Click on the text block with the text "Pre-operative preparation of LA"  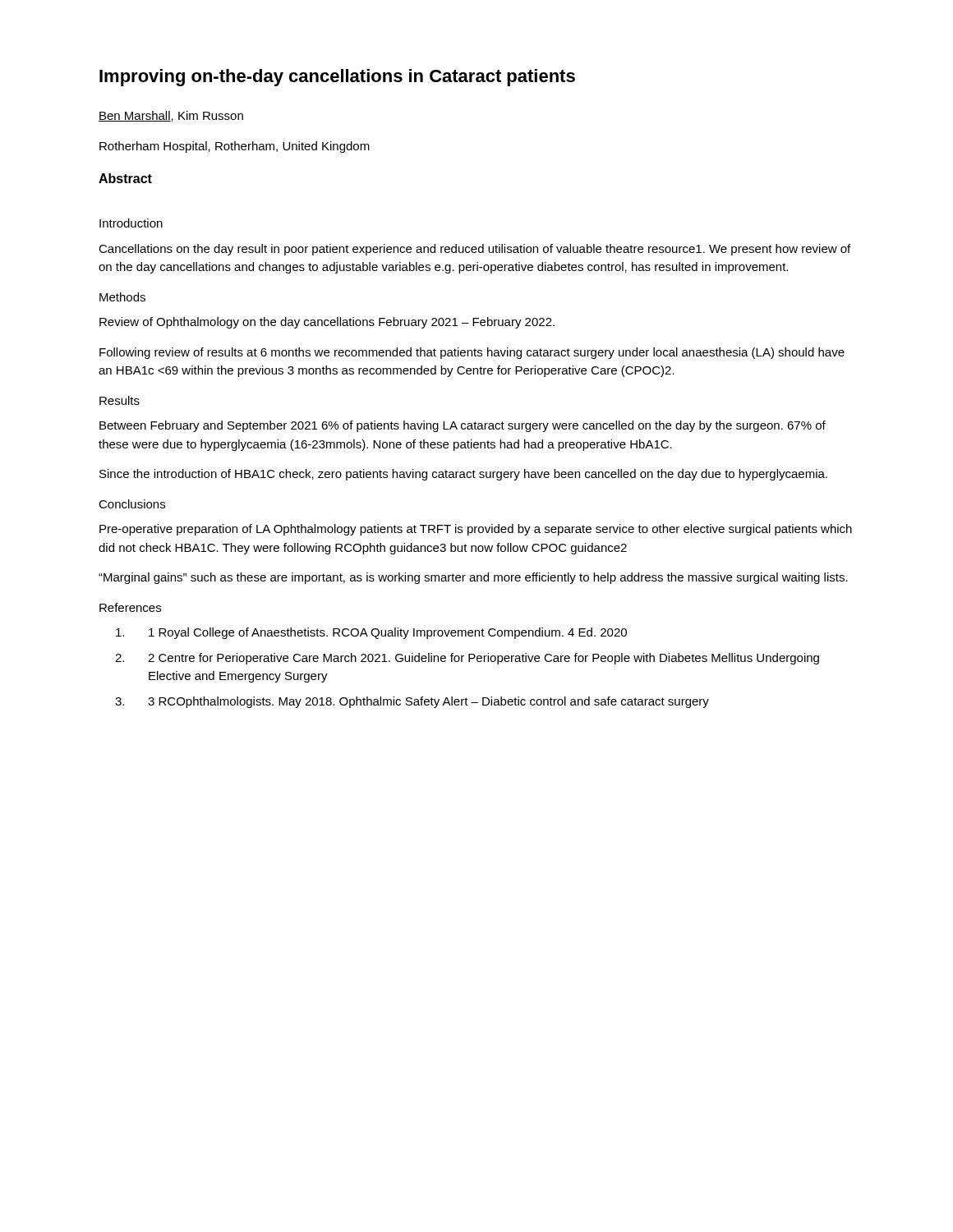(475, 538)
